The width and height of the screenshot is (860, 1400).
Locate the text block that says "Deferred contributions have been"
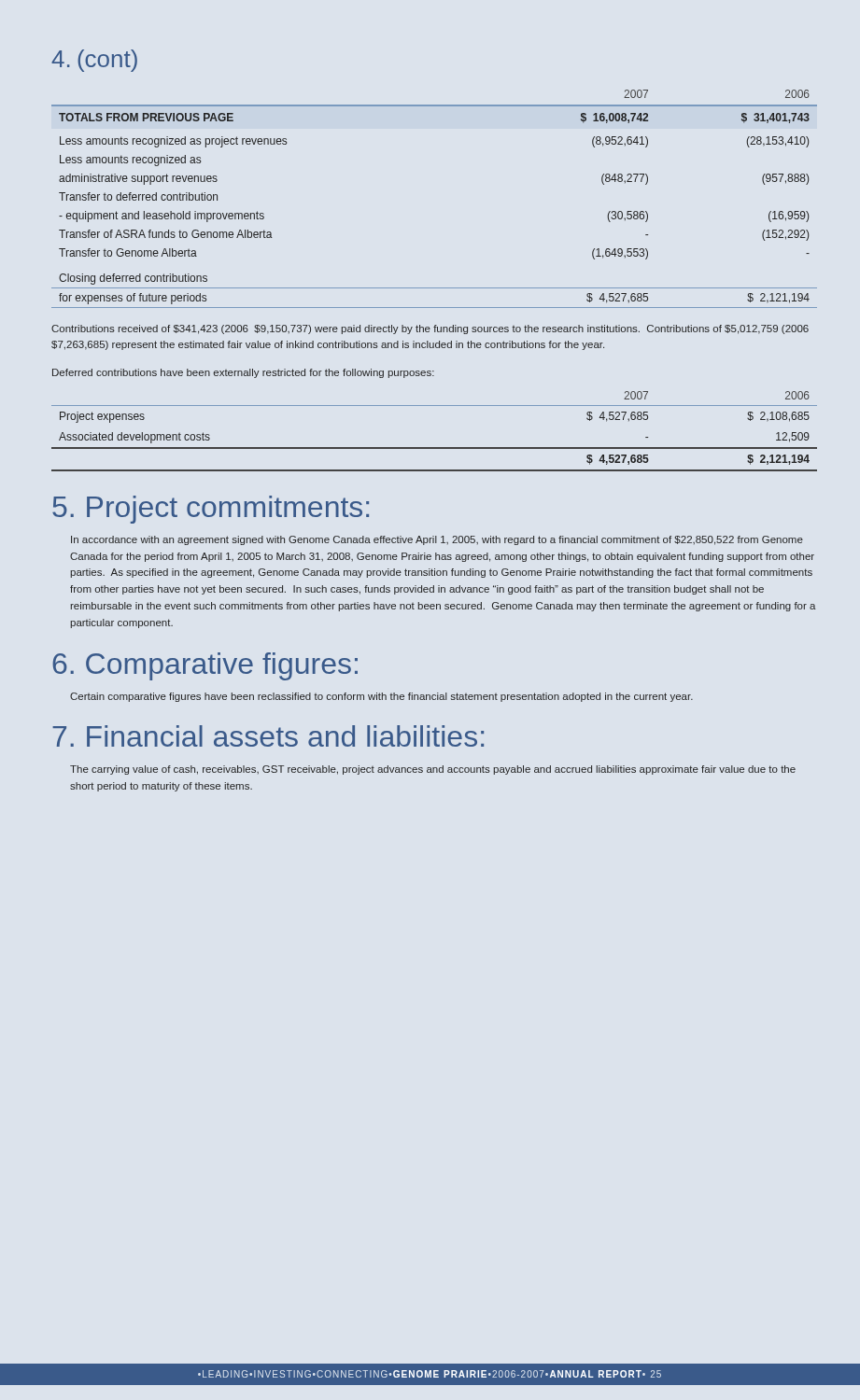[243, 372]
